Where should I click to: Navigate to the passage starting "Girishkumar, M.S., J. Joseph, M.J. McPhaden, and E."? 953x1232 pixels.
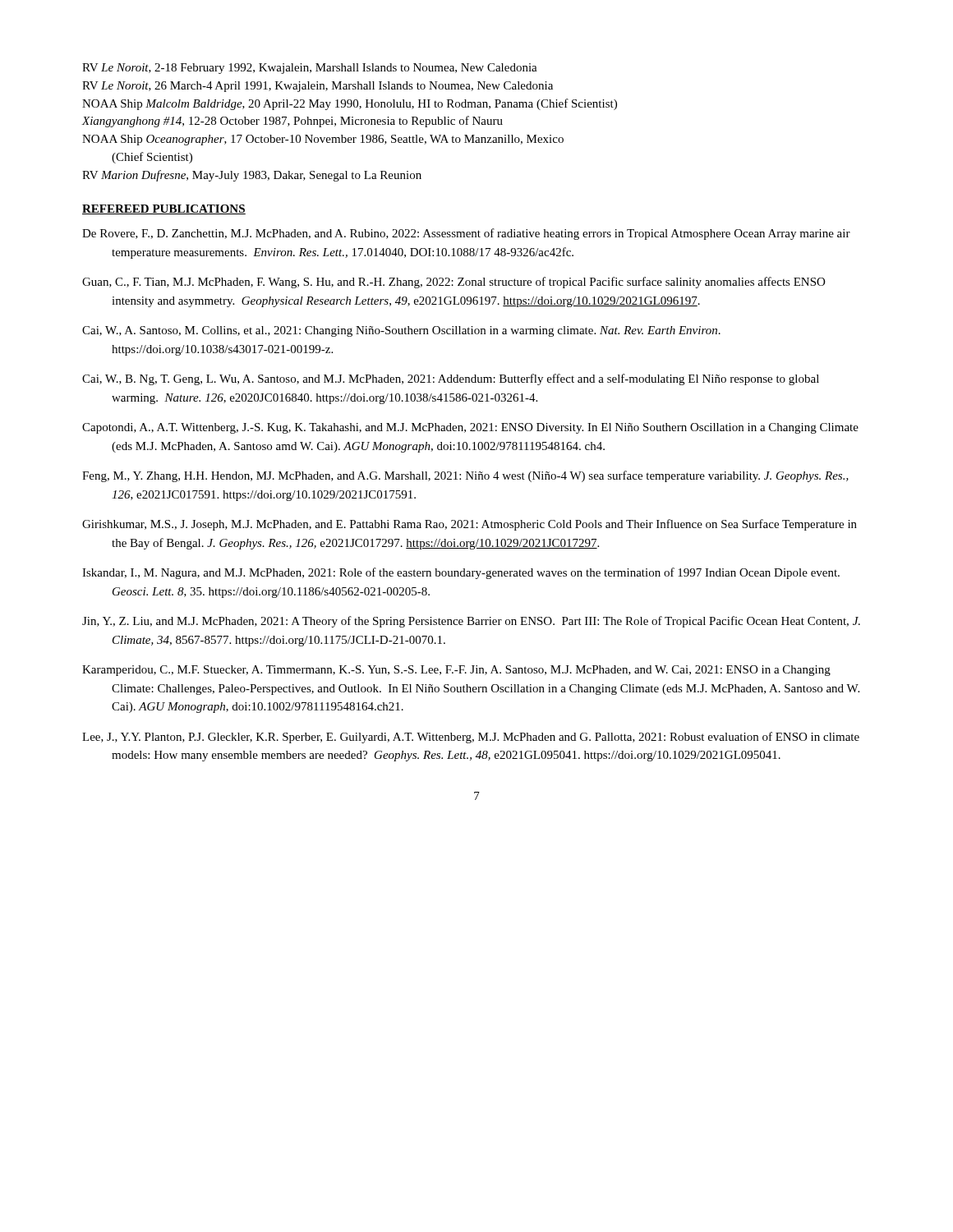[x=470, y=533]
